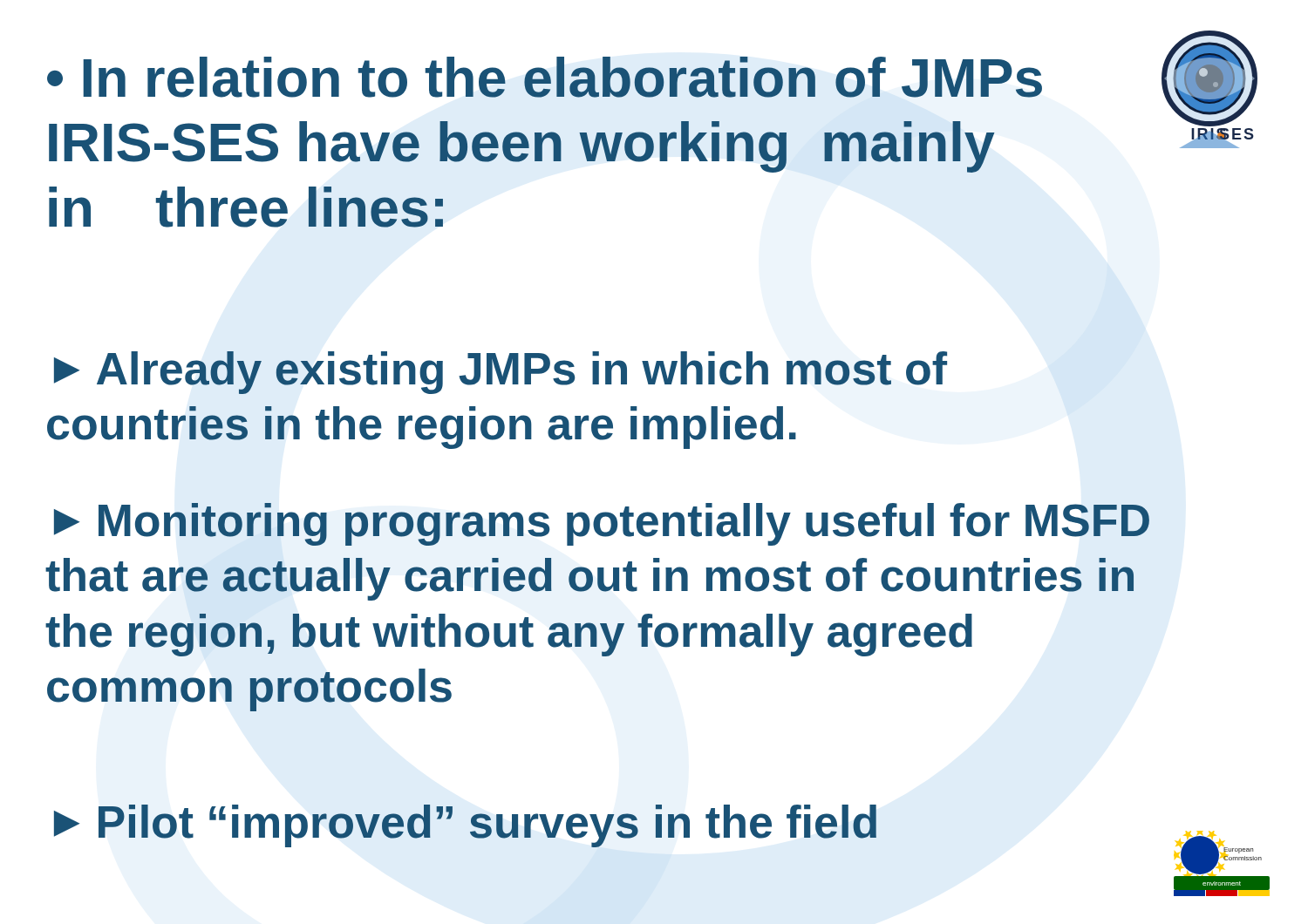Where is the passage that starts "►Already existing JMPs"?
Image resolution: width=1308 pixels, height=924 pixels.
pos(496,396)
